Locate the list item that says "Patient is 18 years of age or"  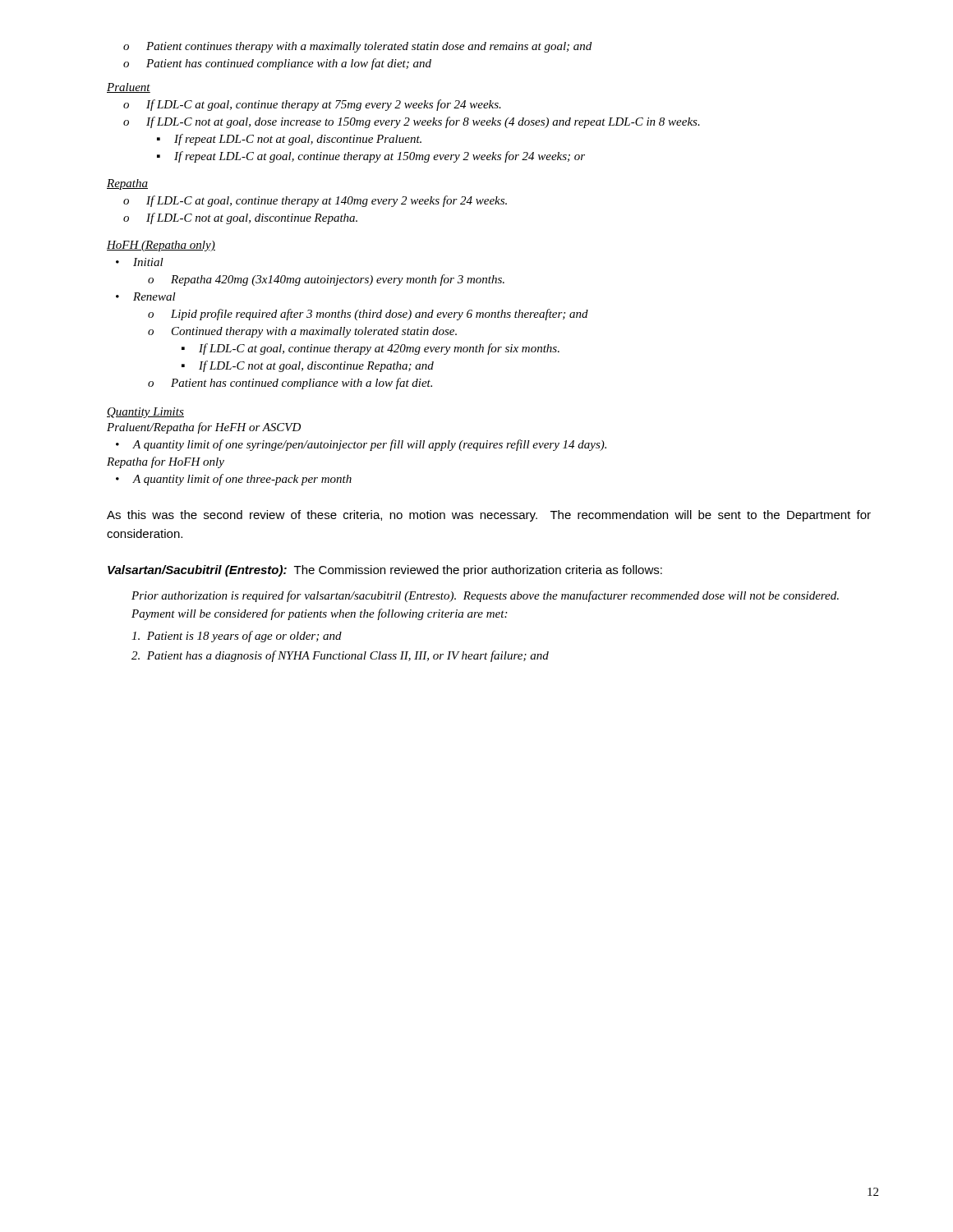[x=236, y=635]
